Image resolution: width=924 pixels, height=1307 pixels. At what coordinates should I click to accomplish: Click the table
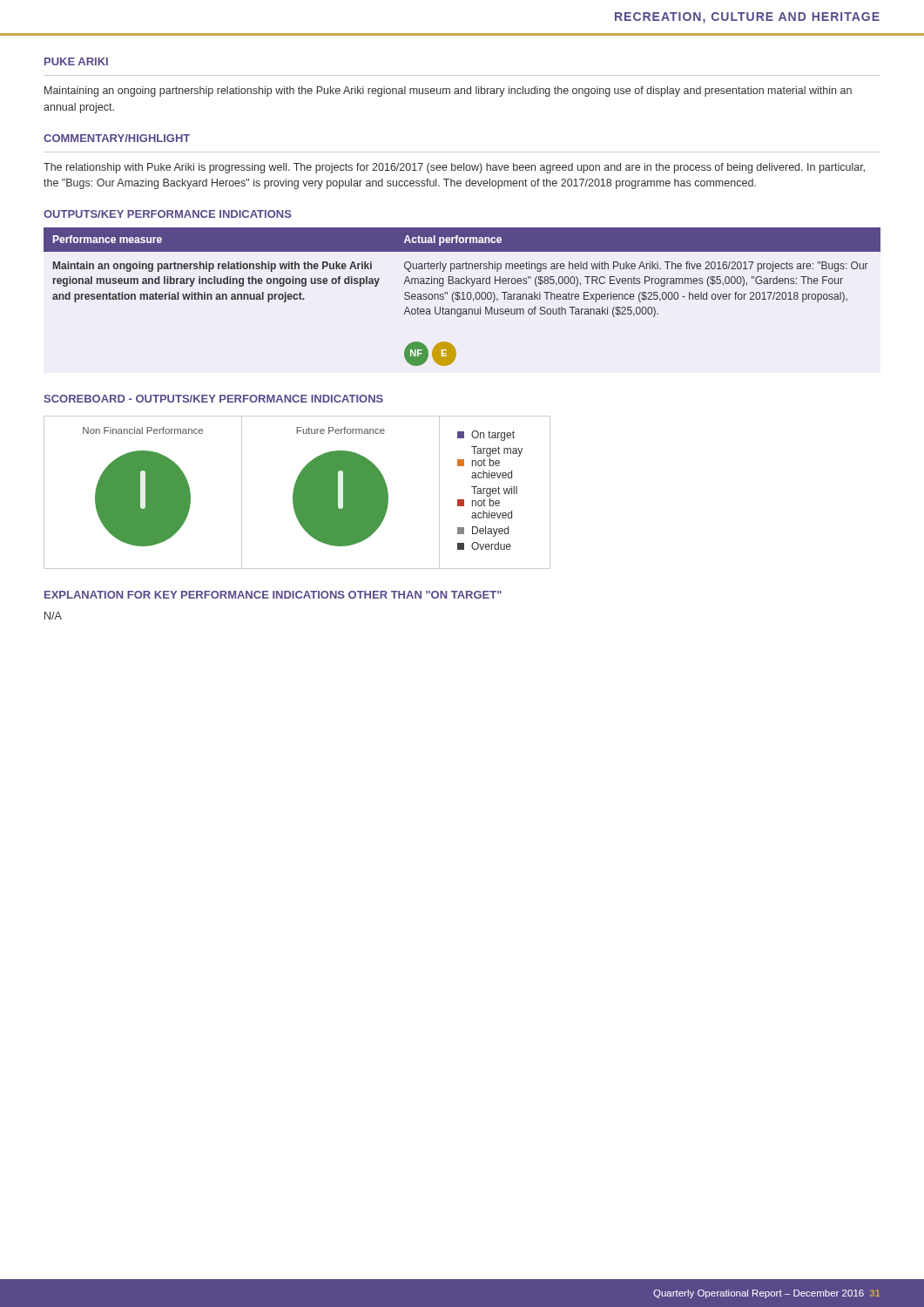[x=462, y=300]
